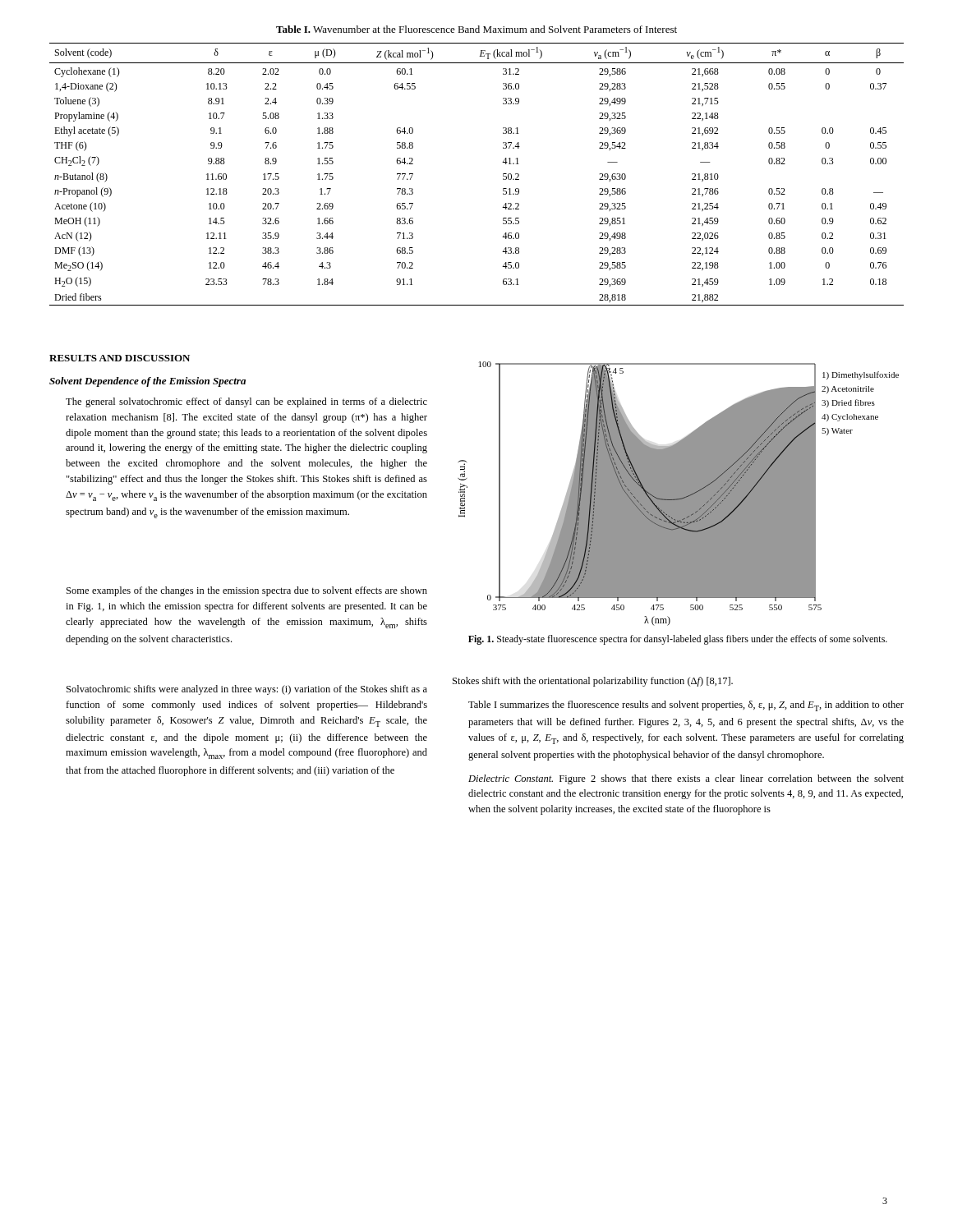The width and height of the screenshot is (953, 1232).
Task: Point to the block beginning "Solvatochromic shifts were"
Action: (246, 730)
